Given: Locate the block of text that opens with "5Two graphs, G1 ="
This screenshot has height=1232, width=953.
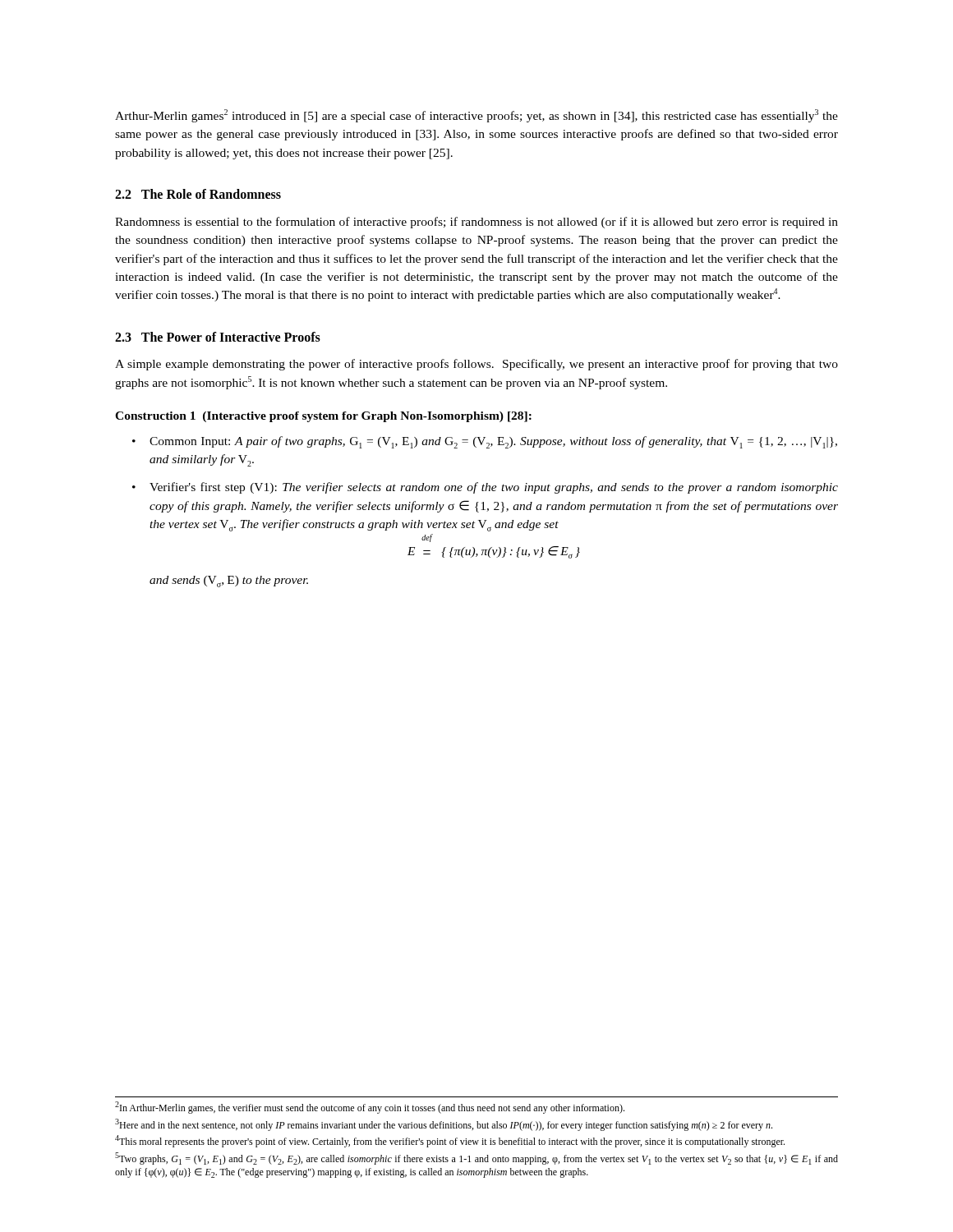Looking at the screenshot, I should click(x=476, y=1166).
